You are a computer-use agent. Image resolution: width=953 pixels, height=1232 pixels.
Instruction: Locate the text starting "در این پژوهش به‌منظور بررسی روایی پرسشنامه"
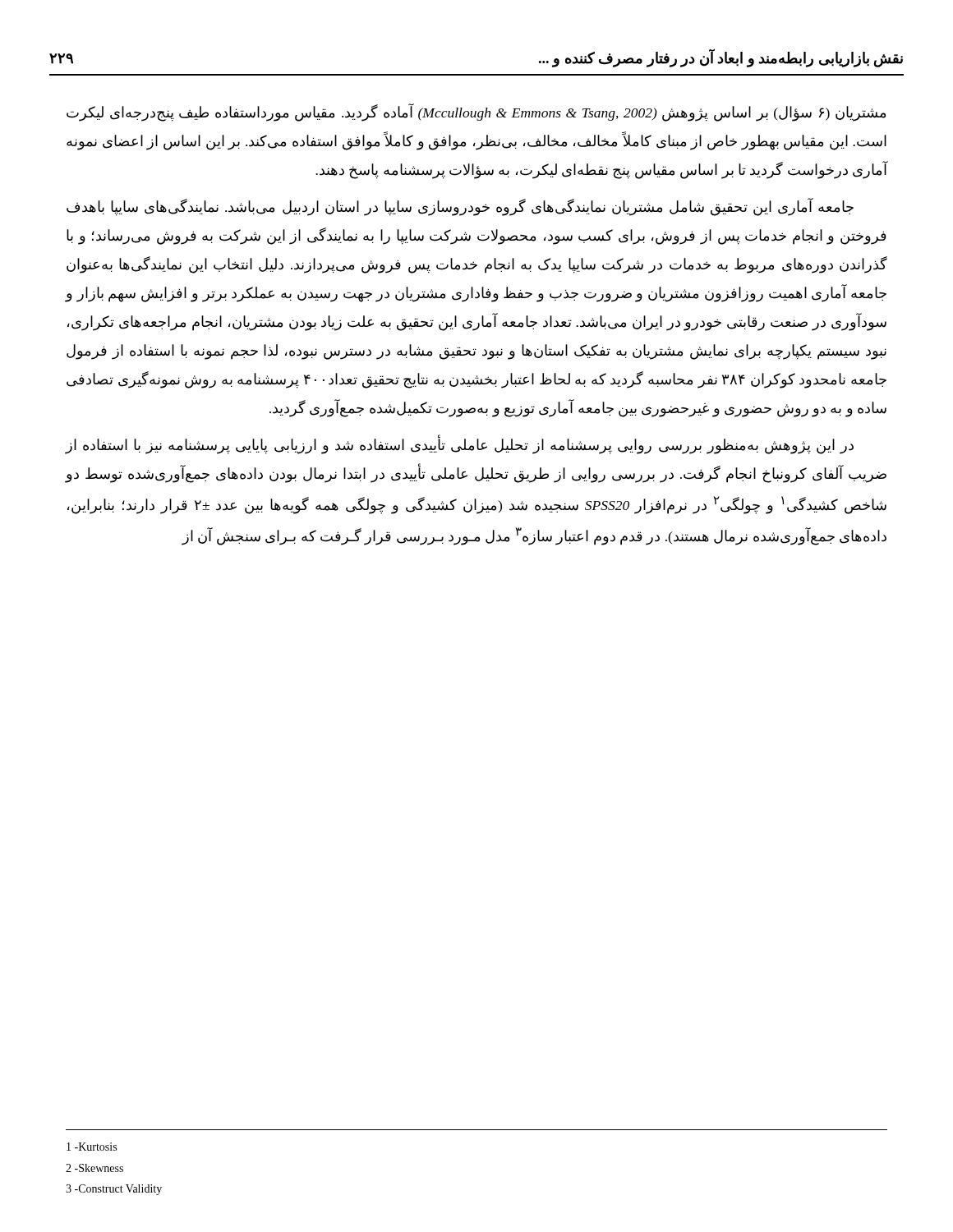476,491
